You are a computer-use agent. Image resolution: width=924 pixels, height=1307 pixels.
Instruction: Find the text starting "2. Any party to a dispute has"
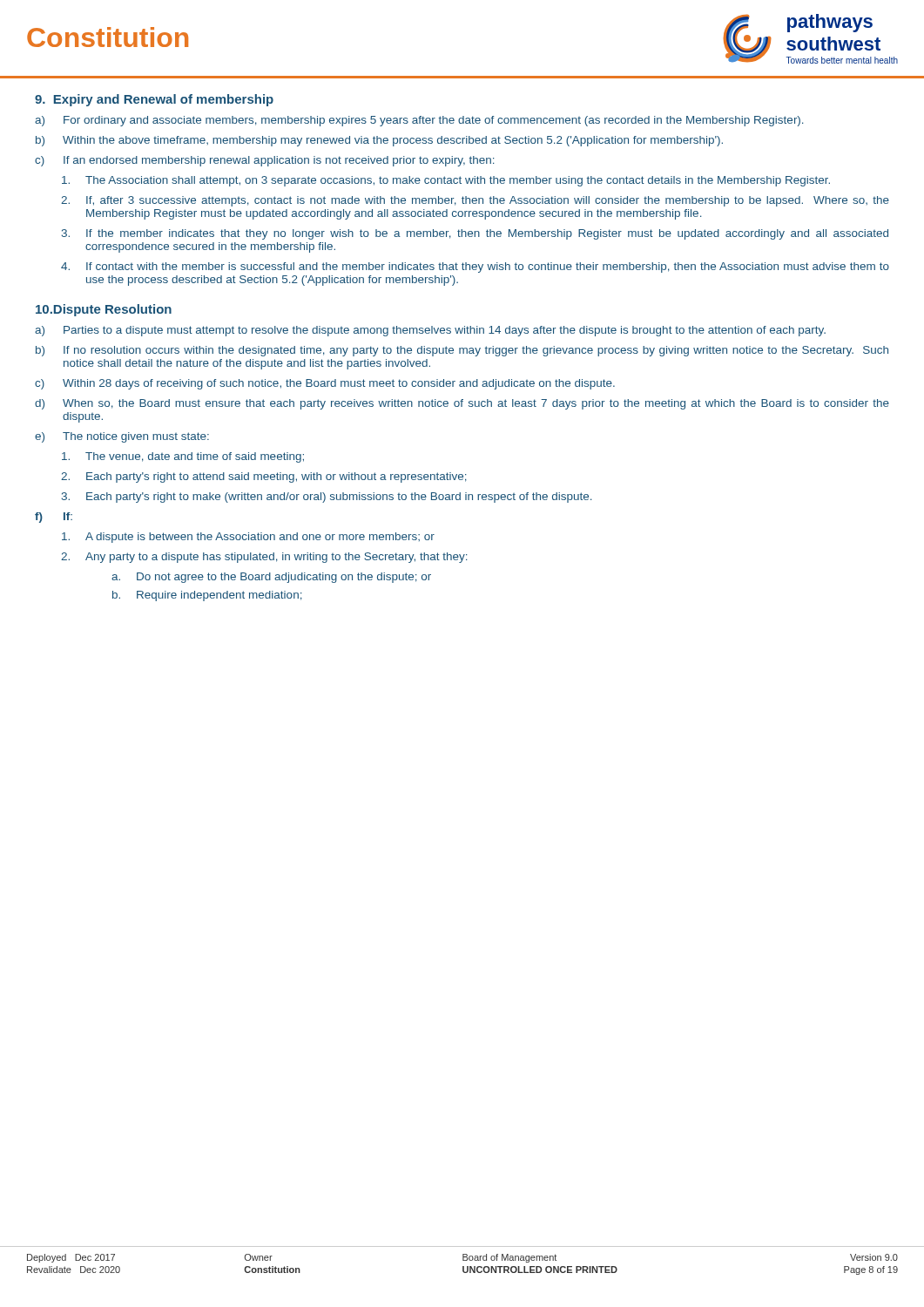475,556
